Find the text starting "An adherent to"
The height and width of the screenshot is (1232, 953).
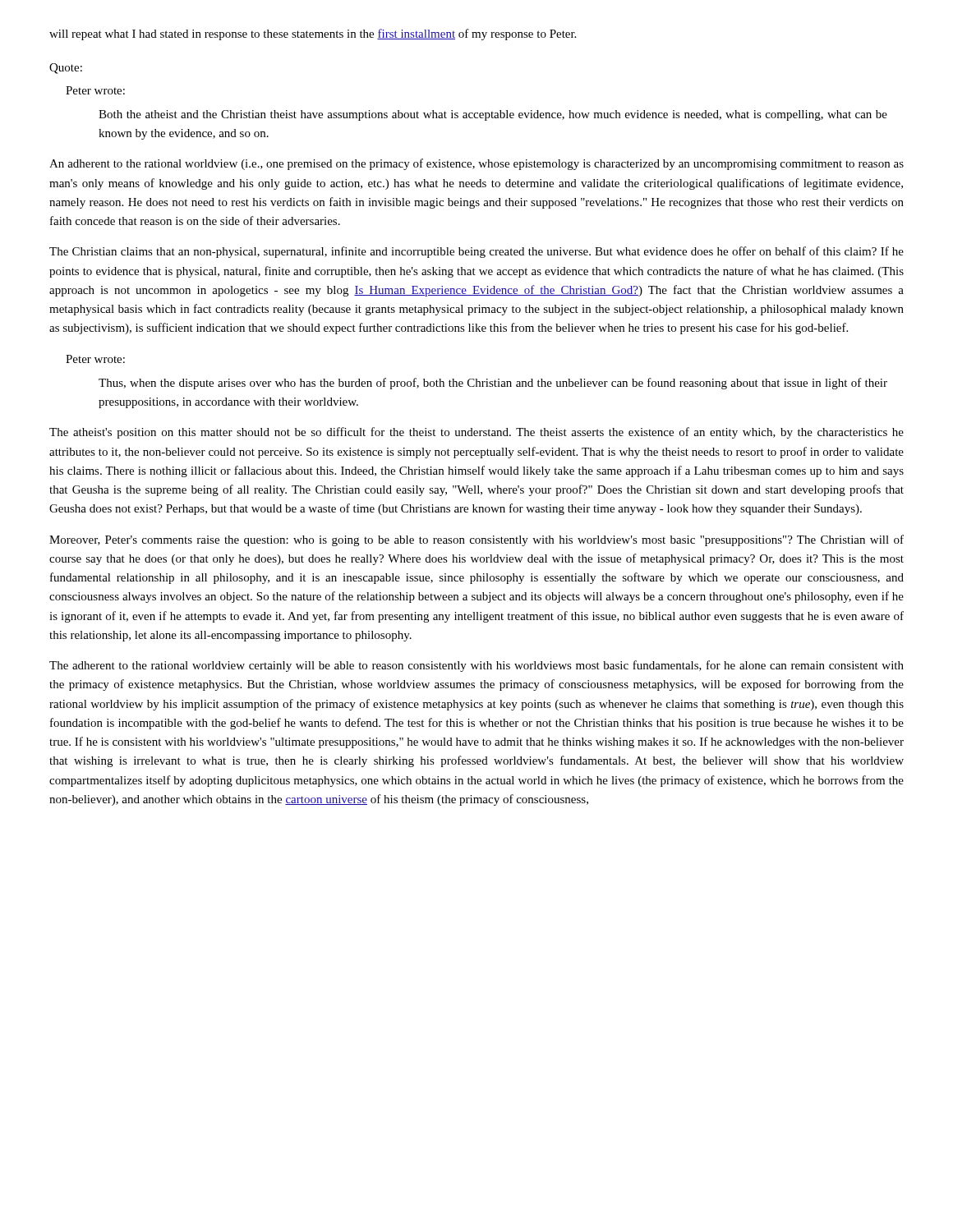(x=476, y=192)
